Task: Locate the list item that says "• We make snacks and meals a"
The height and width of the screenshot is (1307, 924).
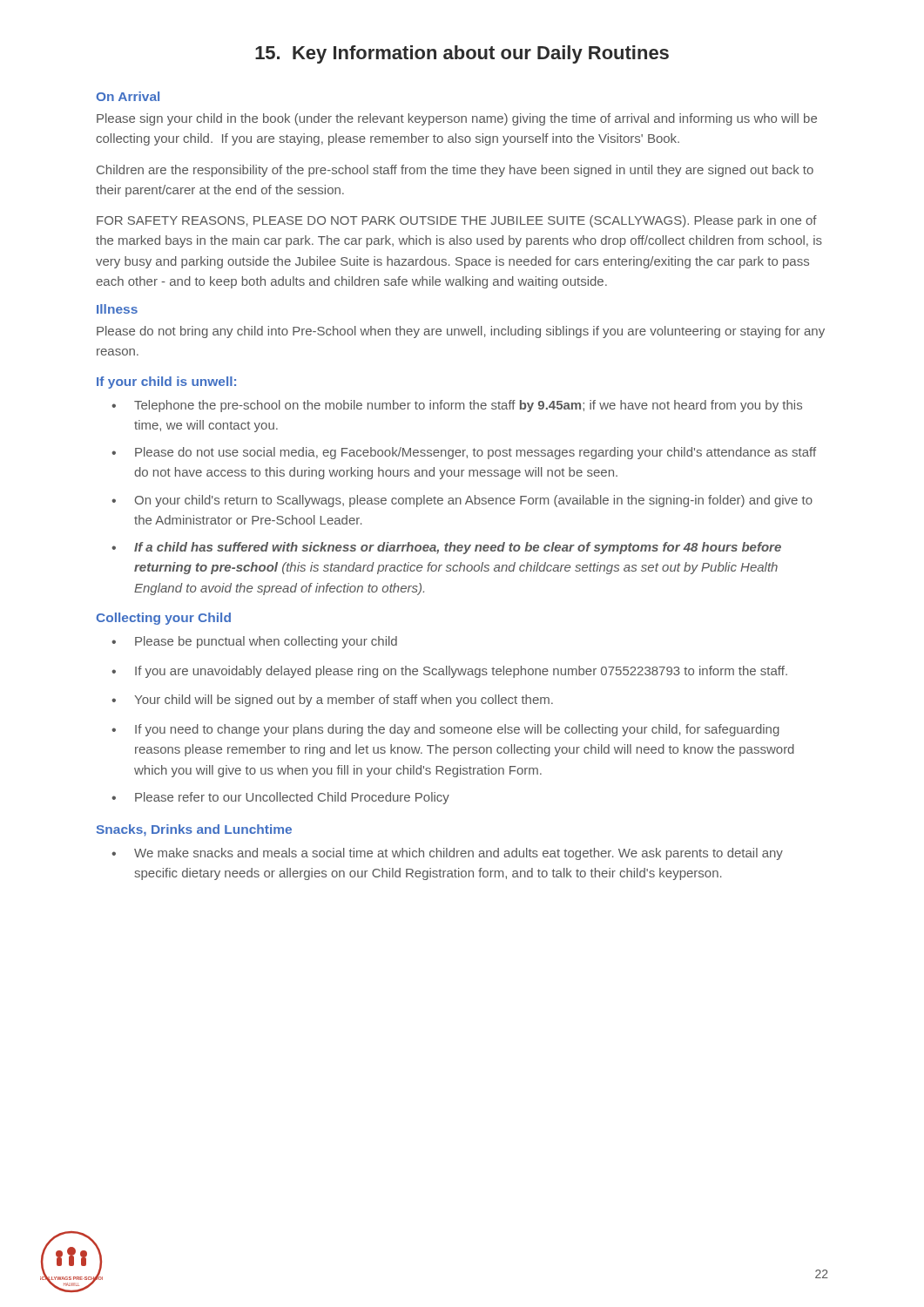Action: click(x=470, y=863)
